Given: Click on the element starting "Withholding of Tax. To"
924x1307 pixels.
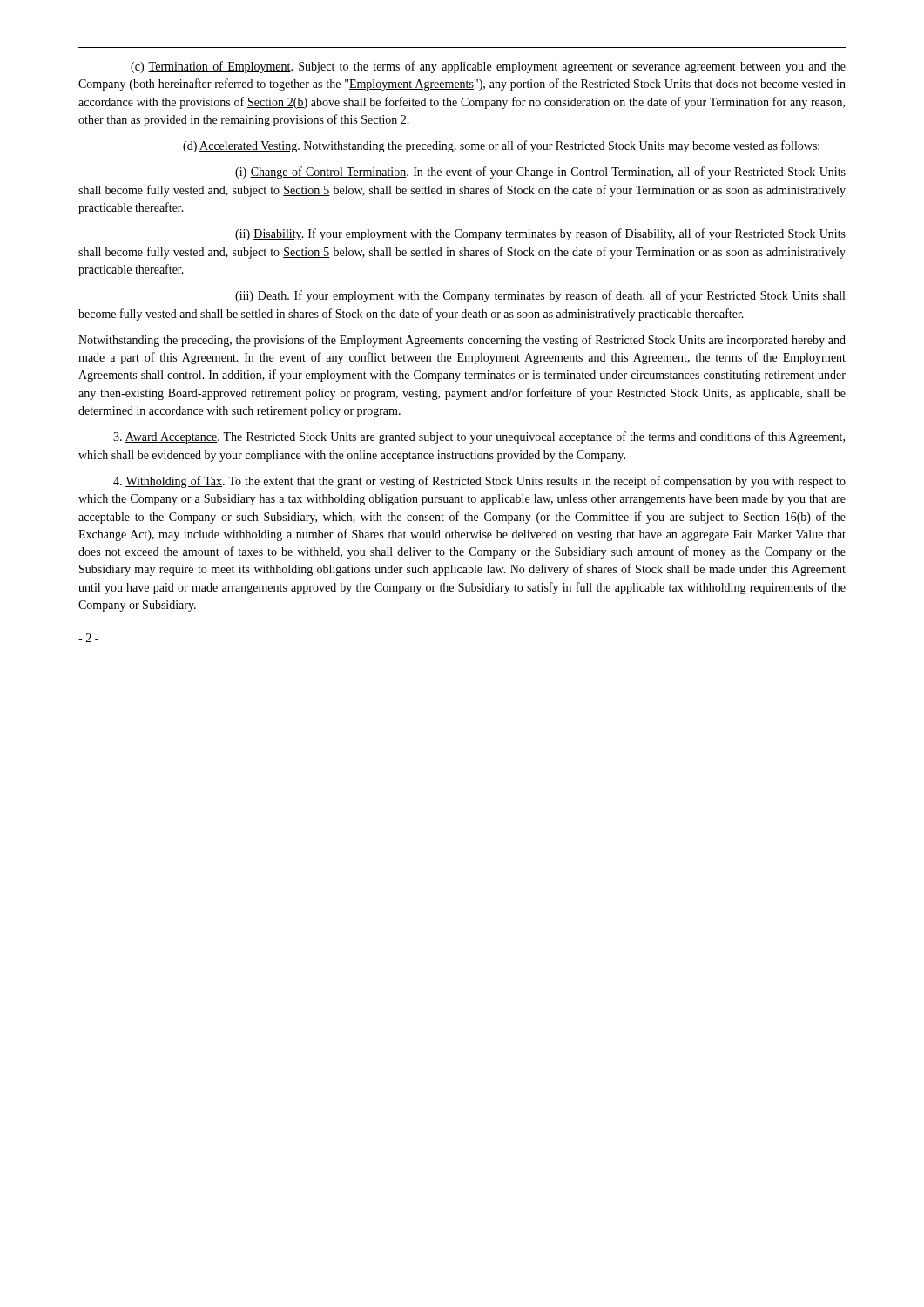Looking at the screenshot, I should [462, 544].
